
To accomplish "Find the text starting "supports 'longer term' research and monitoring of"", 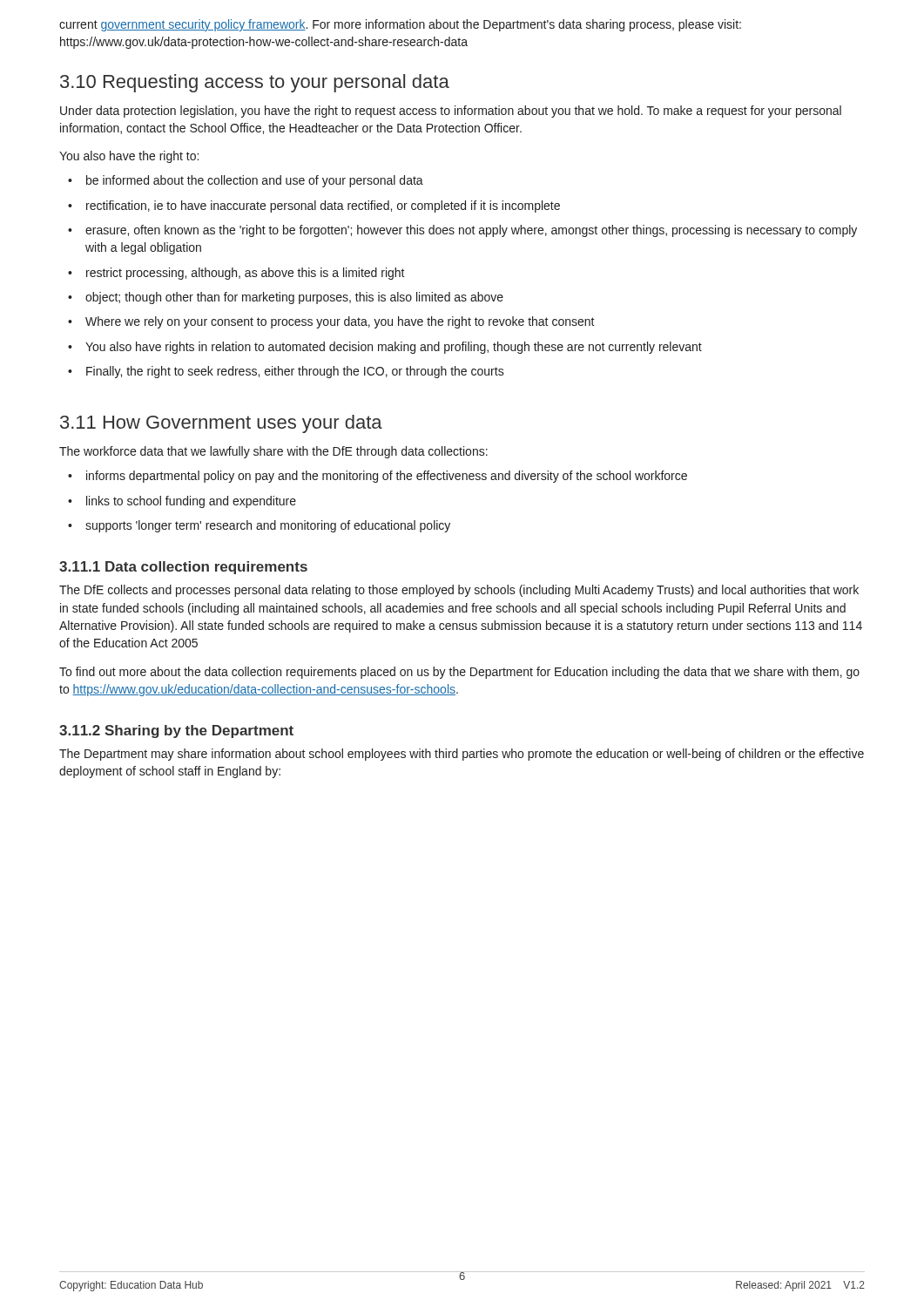I will pos(268,525).
